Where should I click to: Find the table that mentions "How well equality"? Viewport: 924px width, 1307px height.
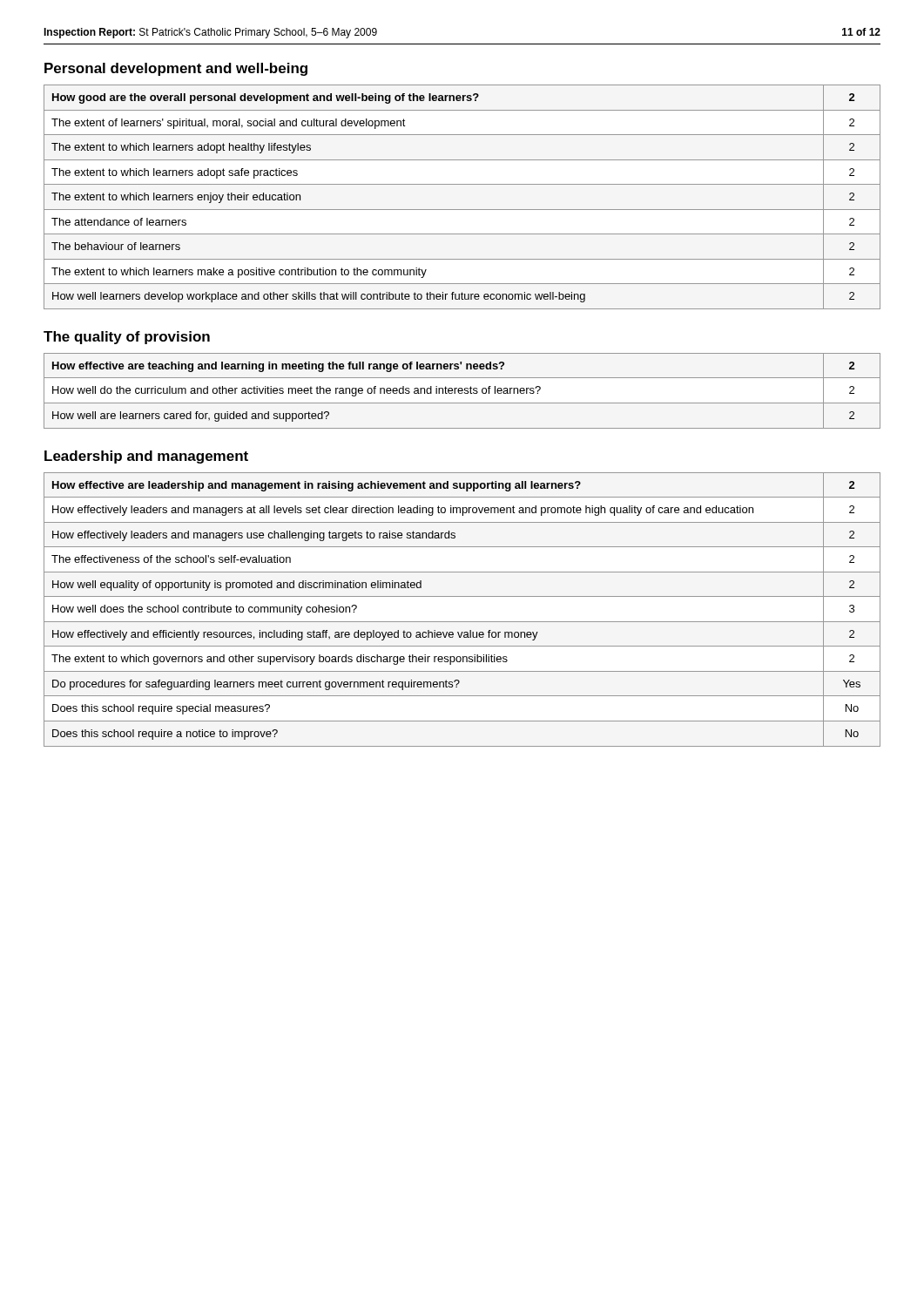pyautogui.click(x=462, y=609)
